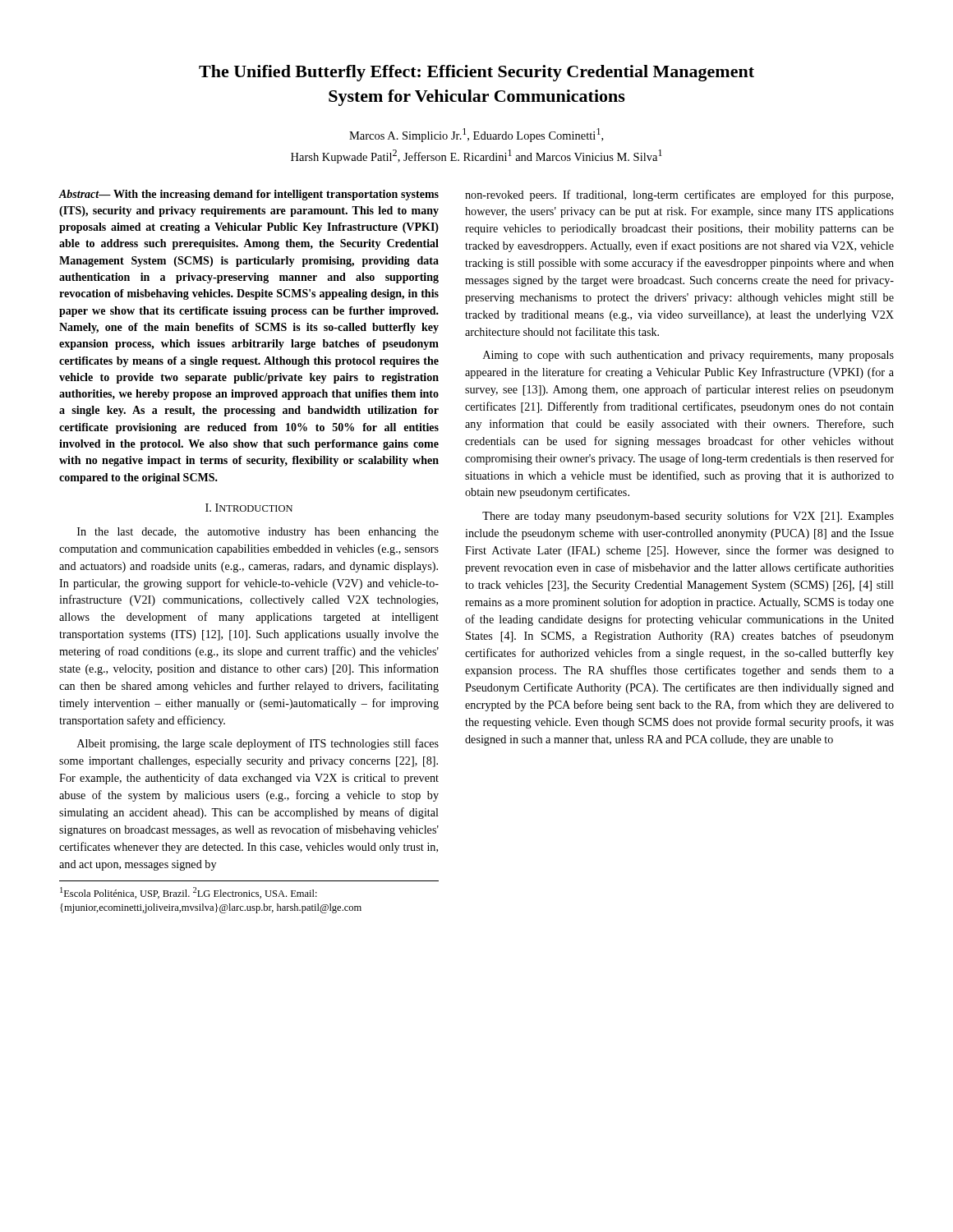Find the block on this page that starts "non-revoked peers. If traditional, long-term certificates are"

tap(679, 263)
